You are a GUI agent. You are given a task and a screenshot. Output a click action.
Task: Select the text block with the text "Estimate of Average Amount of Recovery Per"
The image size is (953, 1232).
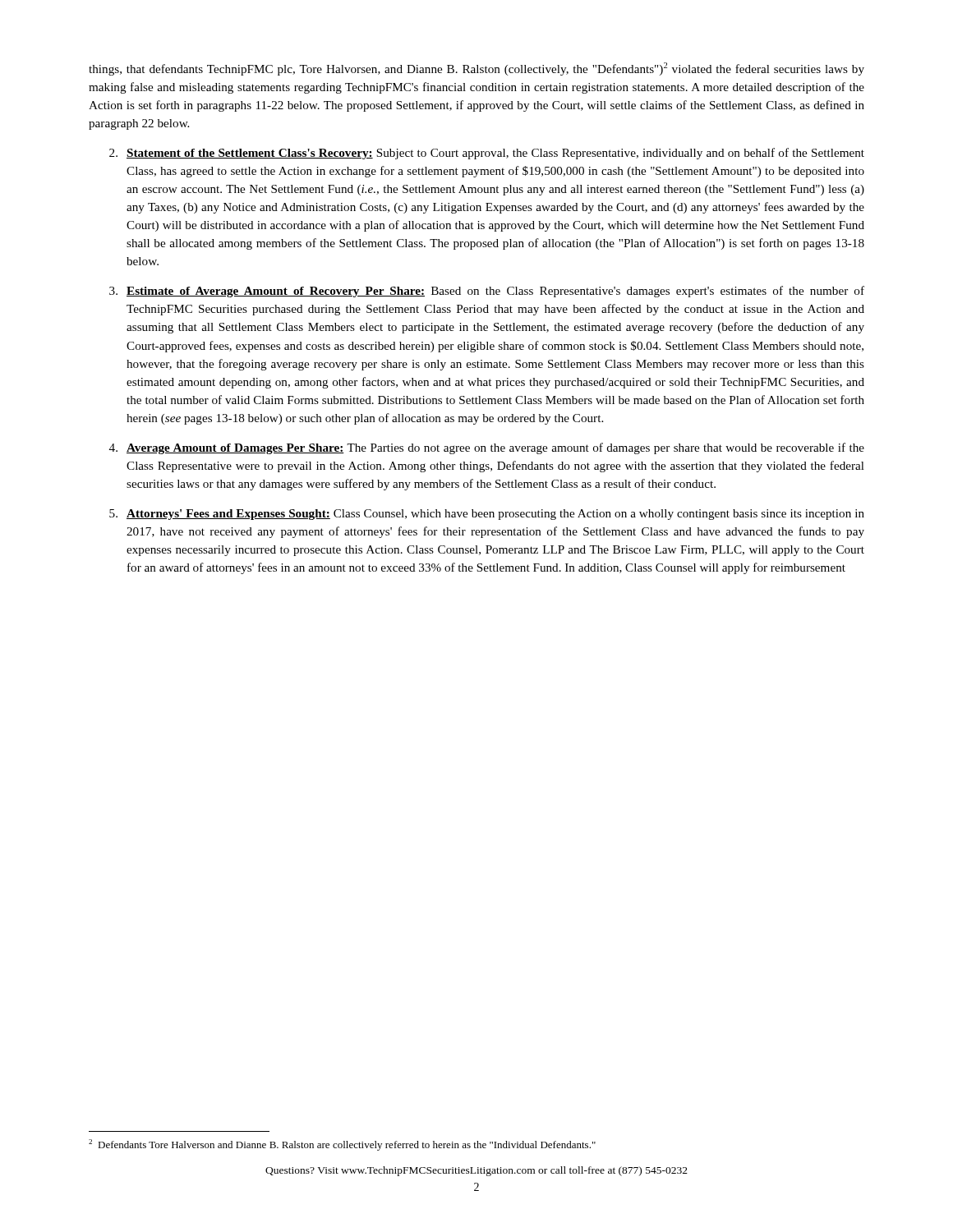coord(476,354)
